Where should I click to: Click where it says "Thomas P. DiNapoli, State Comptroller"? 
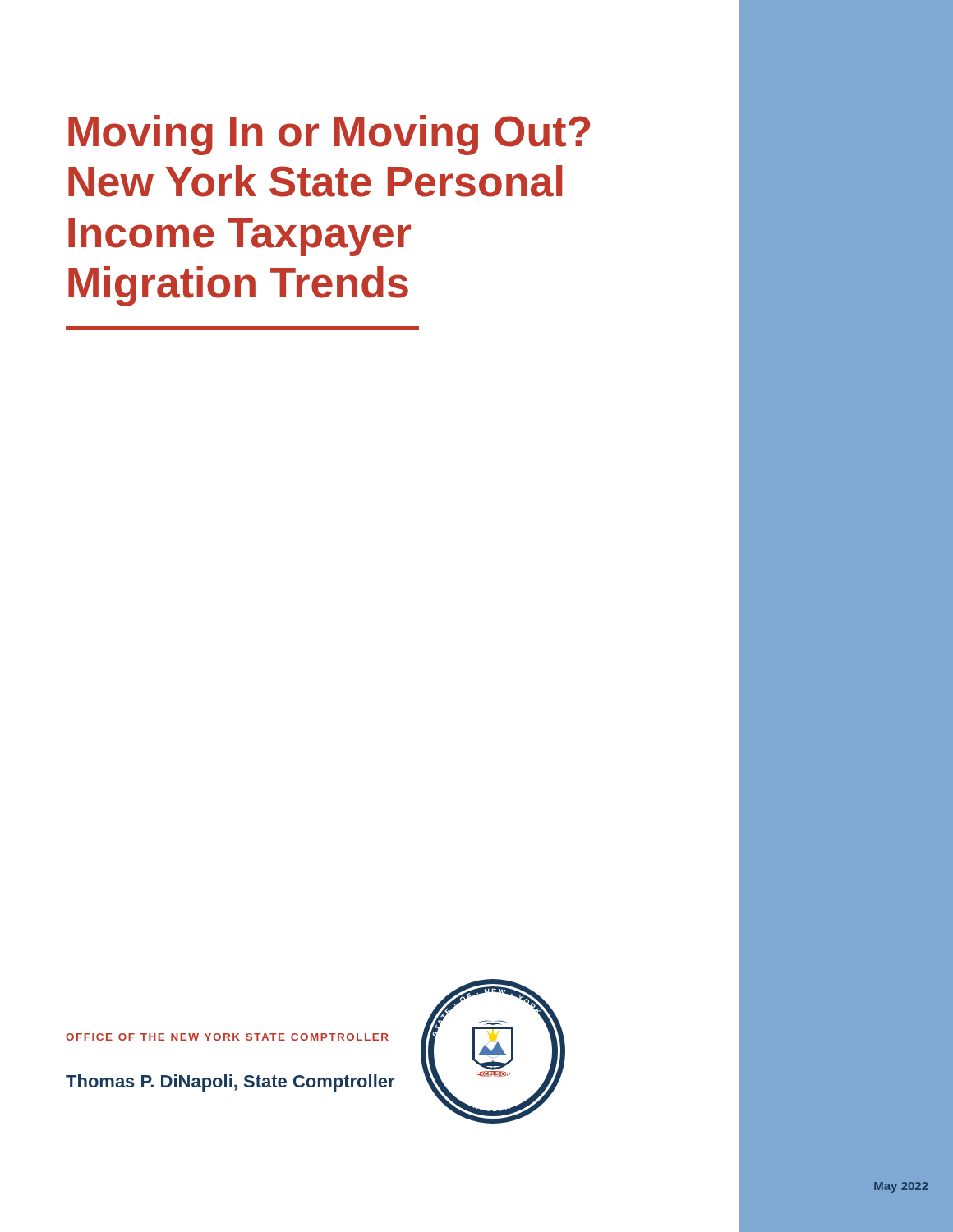(230, 1081)
